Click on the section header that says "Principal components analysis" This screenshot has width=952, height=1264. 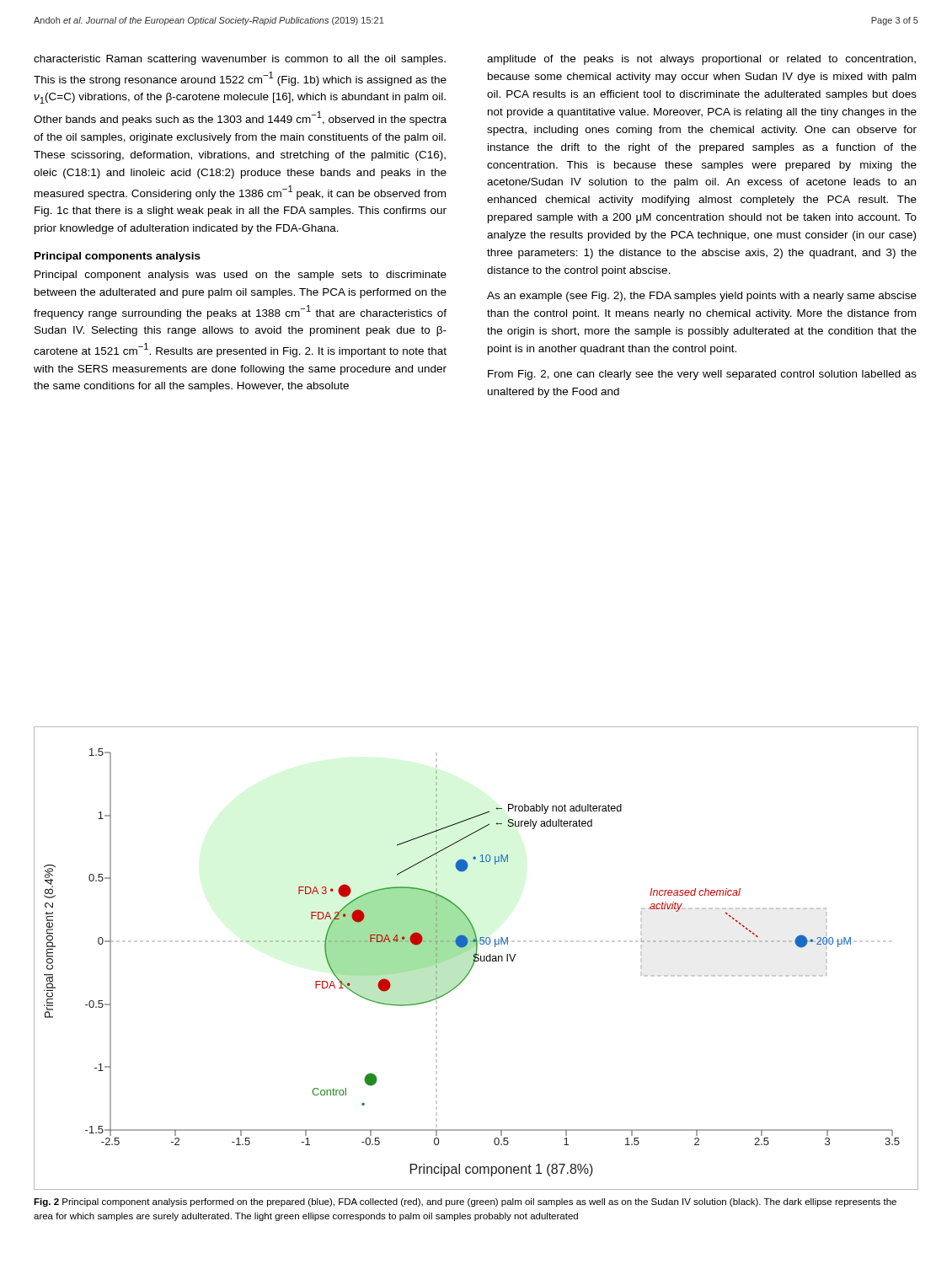pos(117,256)
